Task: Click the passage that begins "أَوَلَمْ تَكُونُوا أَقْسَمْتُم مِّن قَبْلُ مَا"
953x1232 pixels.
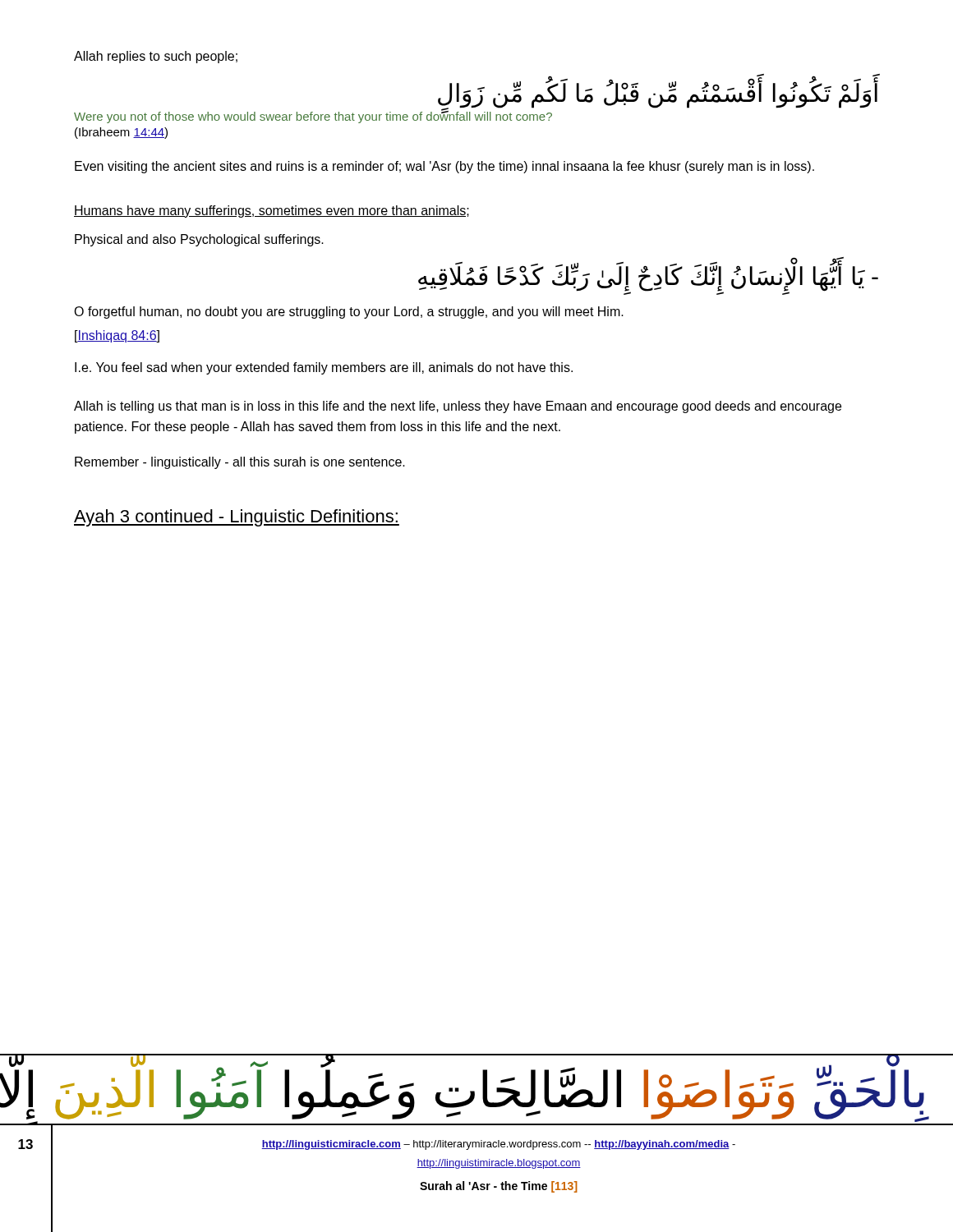Action: [x=658, y=93]
